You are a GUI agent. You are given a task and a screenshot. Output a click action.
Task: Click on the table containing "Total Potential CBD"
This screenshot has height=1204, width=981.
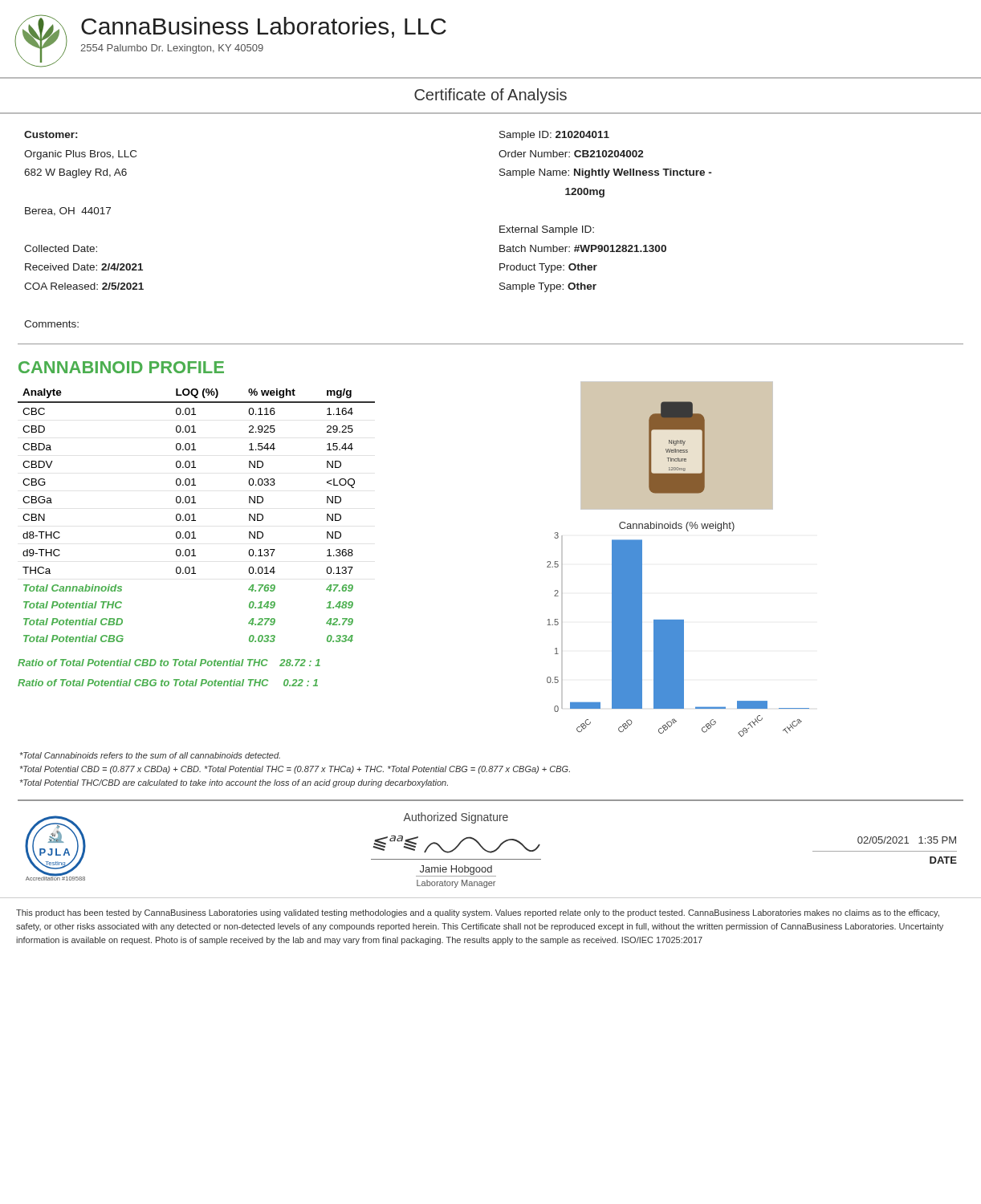[196, 551]
